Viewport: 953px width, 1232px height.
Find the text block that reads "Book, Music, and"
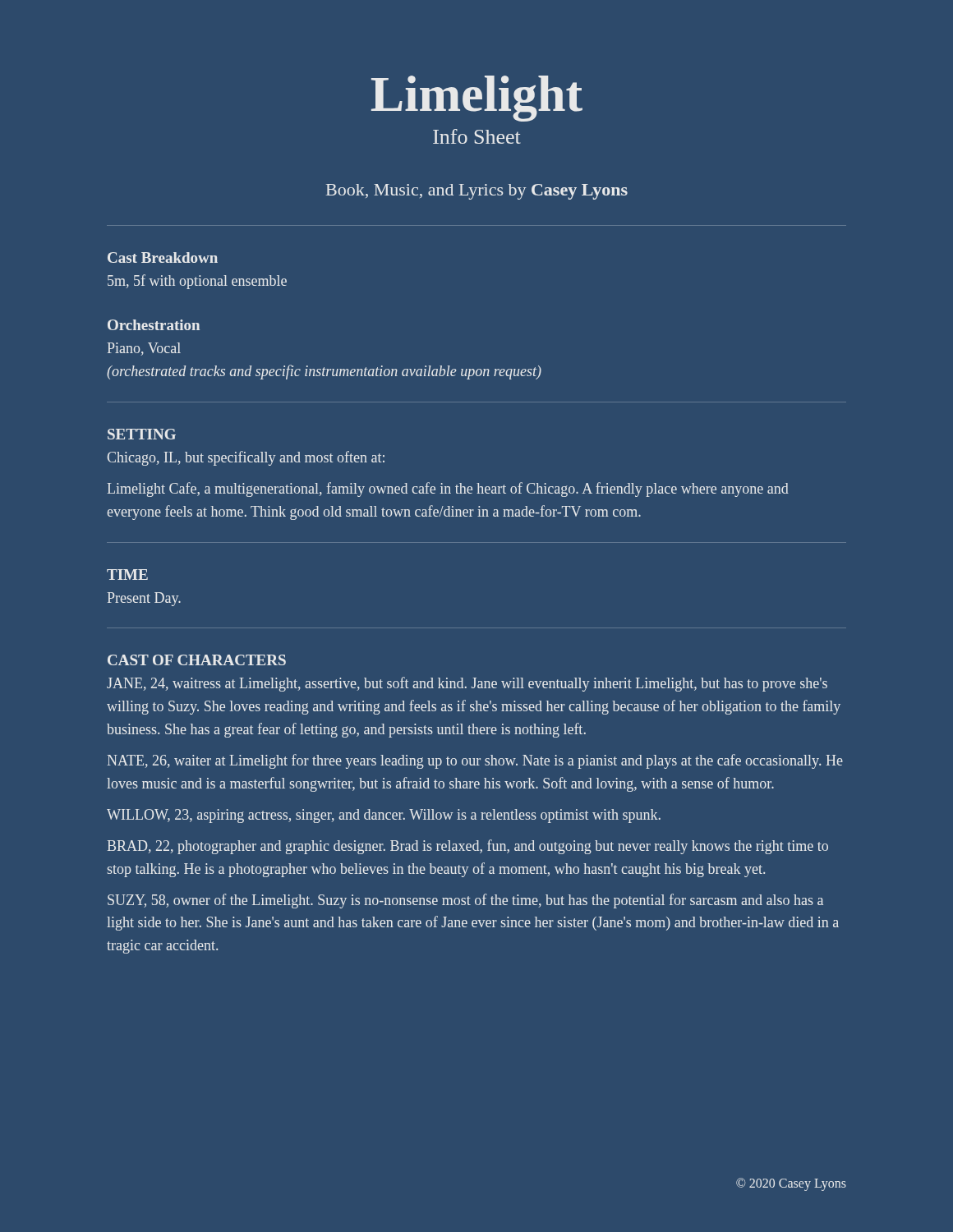[476, 189]
